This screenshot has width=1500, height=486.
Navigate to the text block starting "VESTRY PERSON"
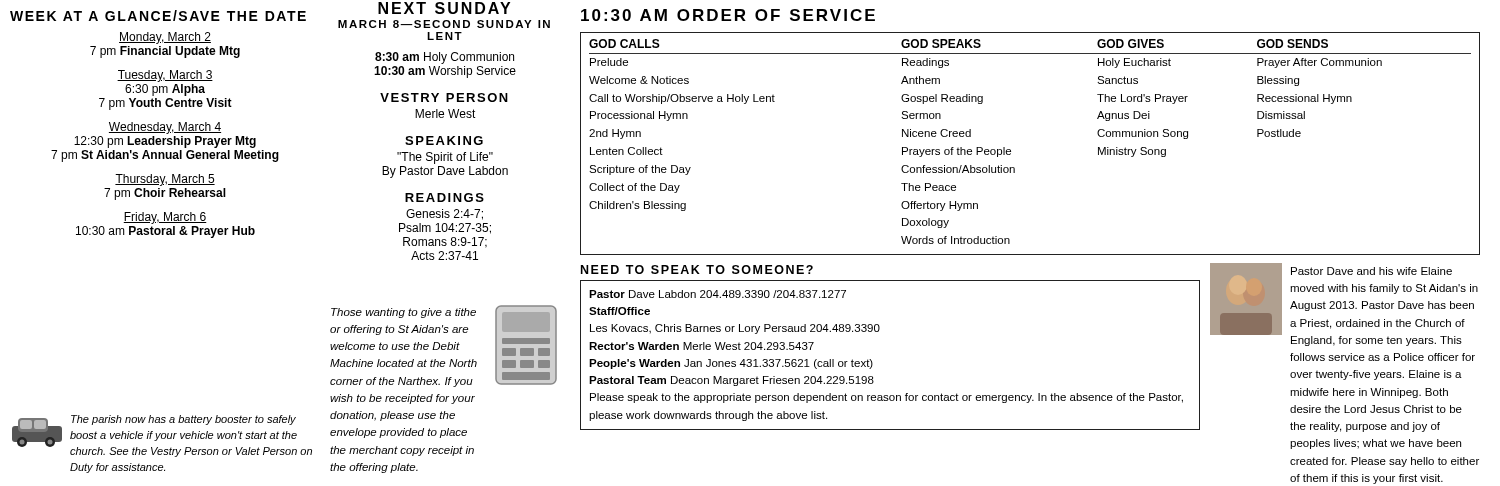[445, 97]
